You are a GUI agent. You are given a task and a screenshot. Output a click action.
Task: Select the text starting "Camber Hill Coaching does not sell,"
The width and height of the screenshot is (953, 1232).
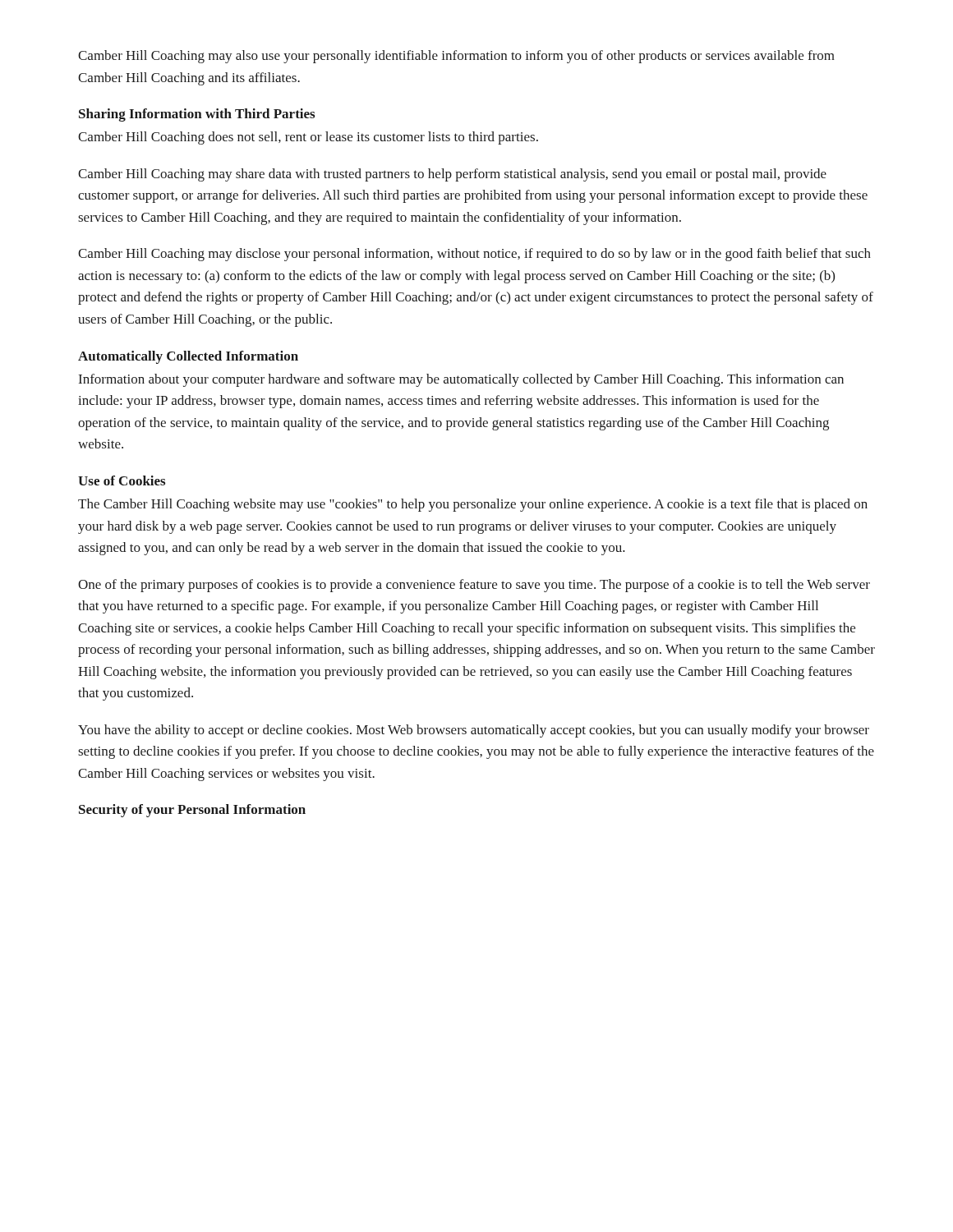pos(476,138)
